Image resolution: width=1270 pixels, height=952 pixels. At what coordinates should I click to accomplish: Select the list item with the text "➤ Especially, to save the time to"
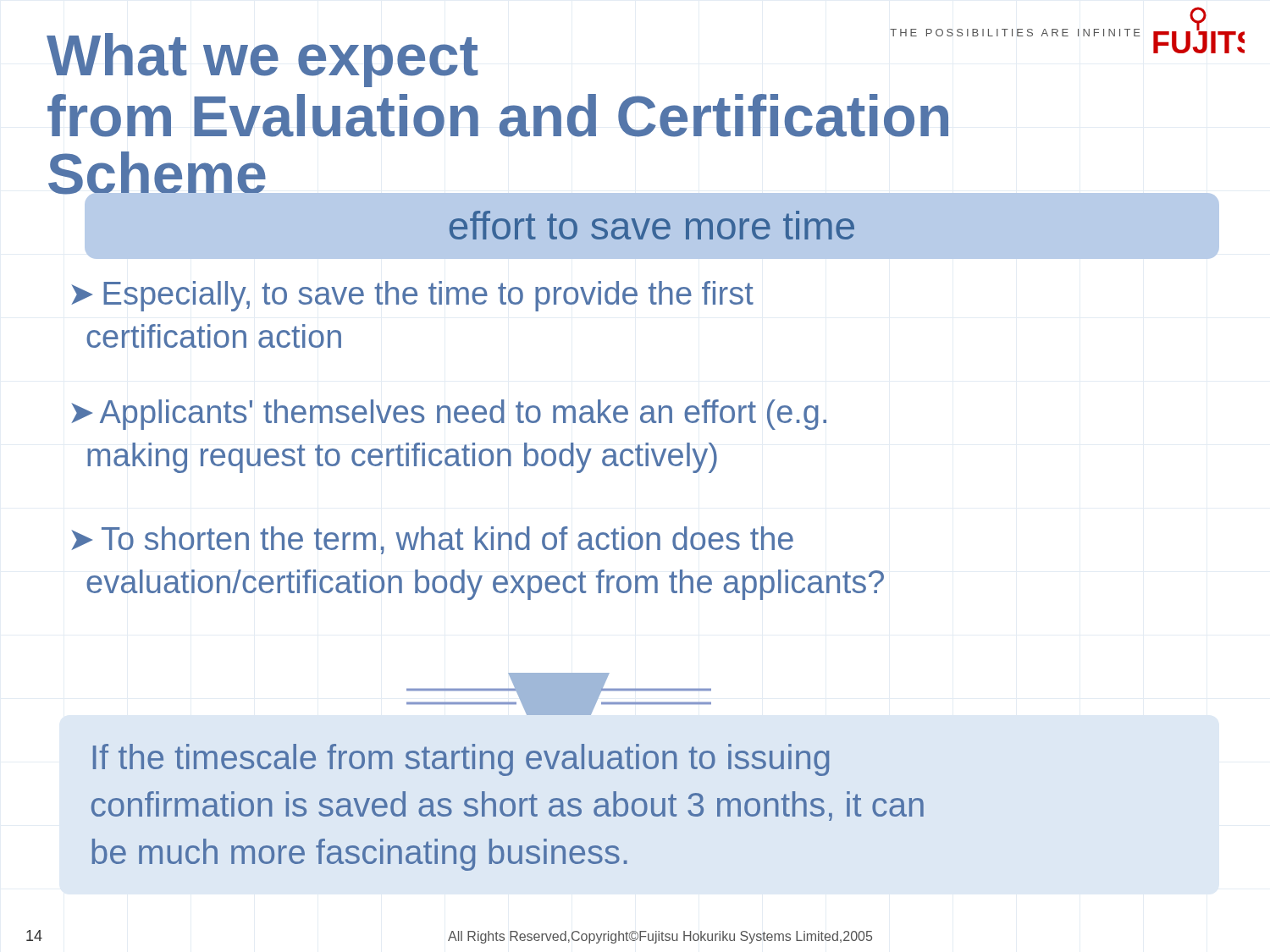point(643,316)
